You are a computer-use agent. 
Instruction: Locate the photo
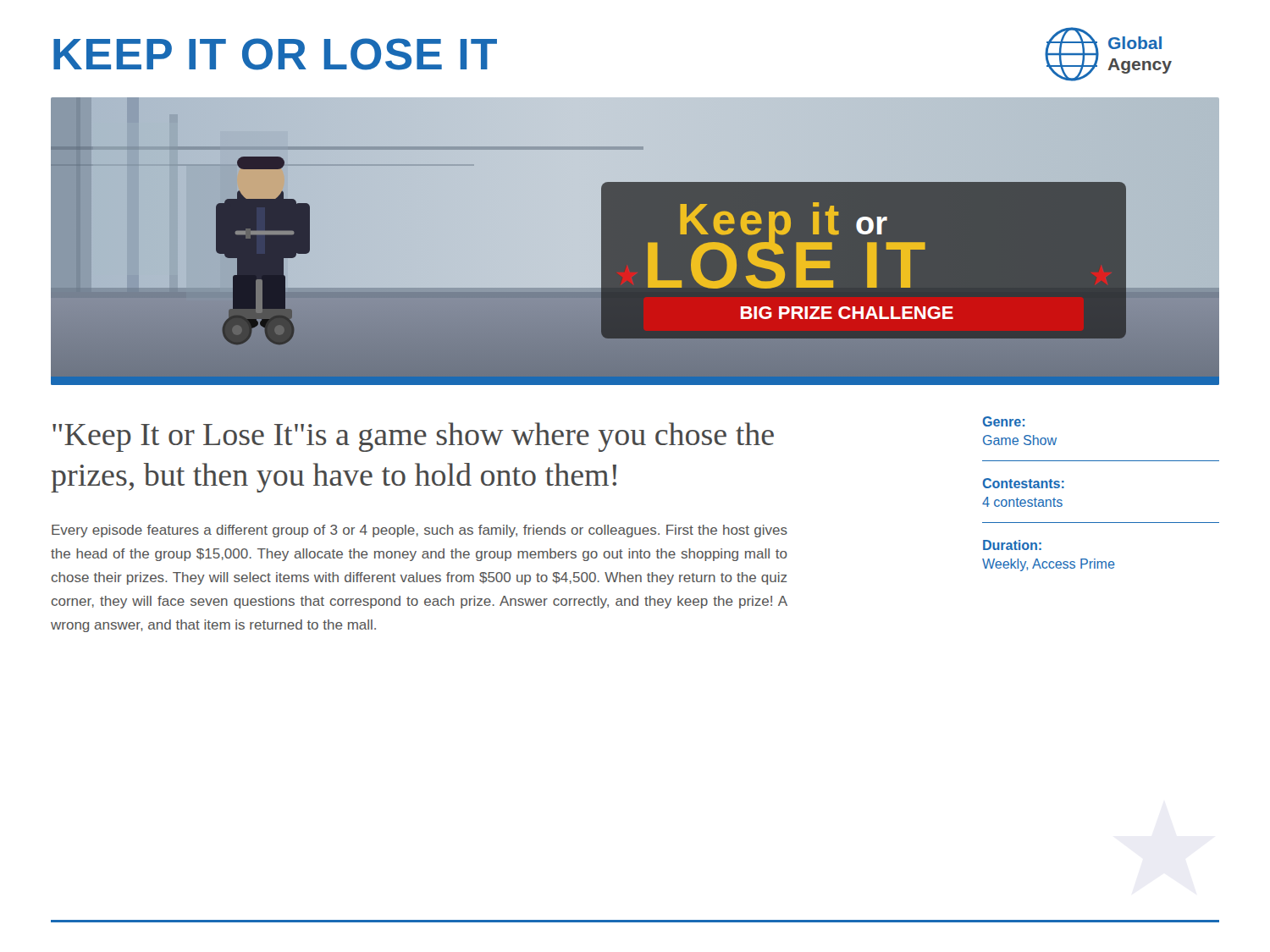click(x=635, y=241)
